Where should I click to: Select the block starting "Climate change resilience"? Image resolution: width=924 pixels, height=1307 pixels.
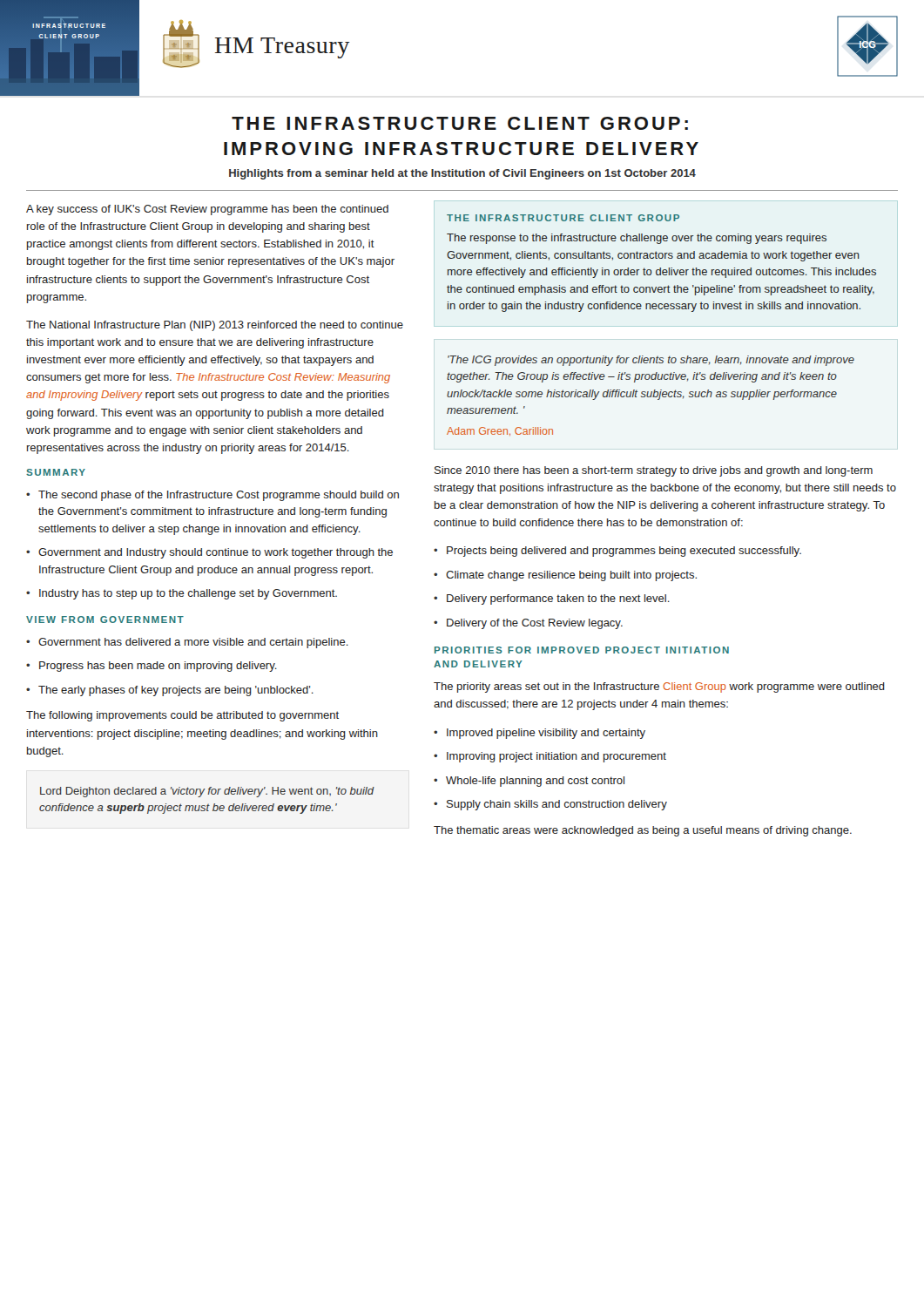[572, 574]
